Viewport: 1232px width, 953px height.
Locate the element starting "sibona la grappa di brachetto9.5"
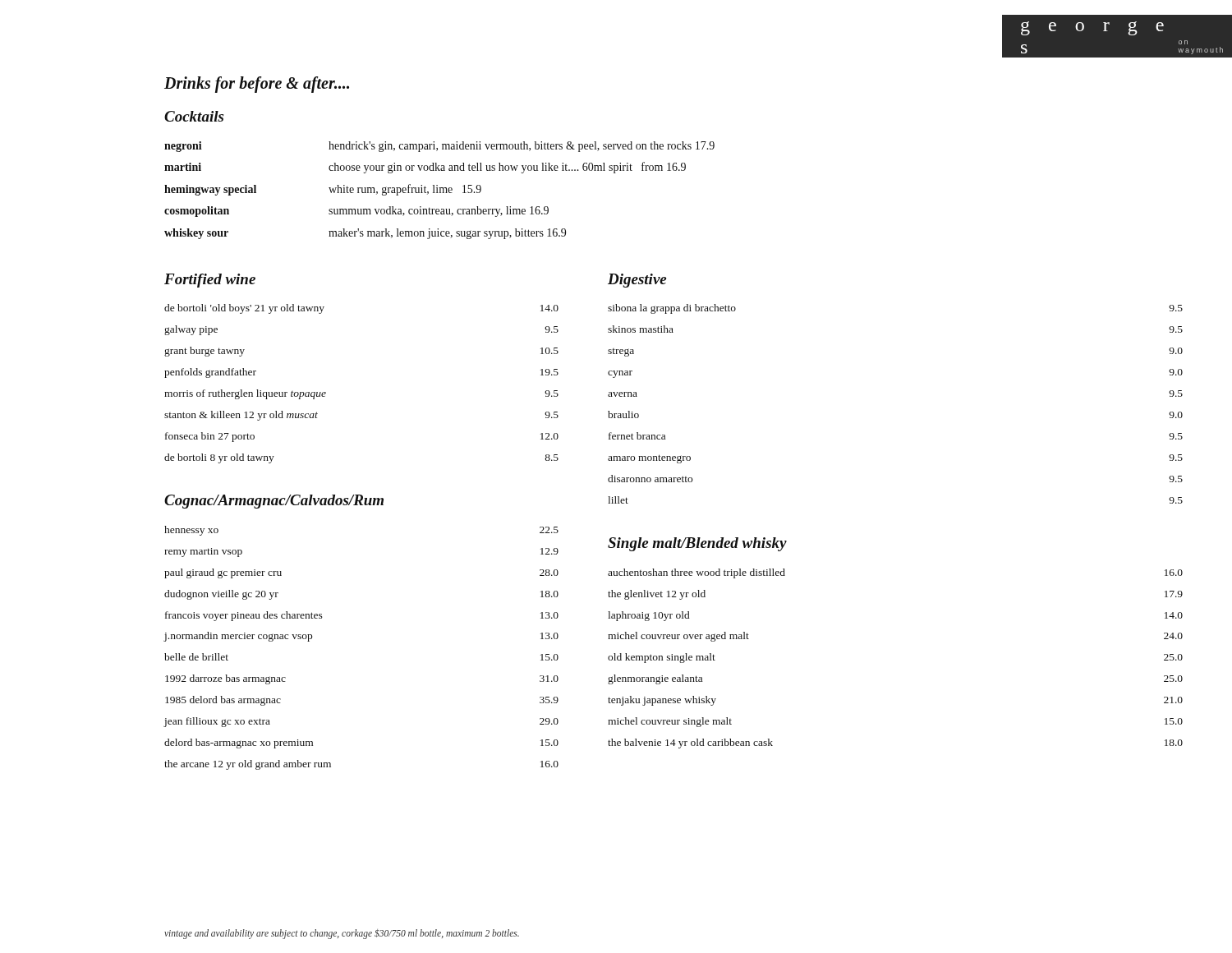[671, 308]
